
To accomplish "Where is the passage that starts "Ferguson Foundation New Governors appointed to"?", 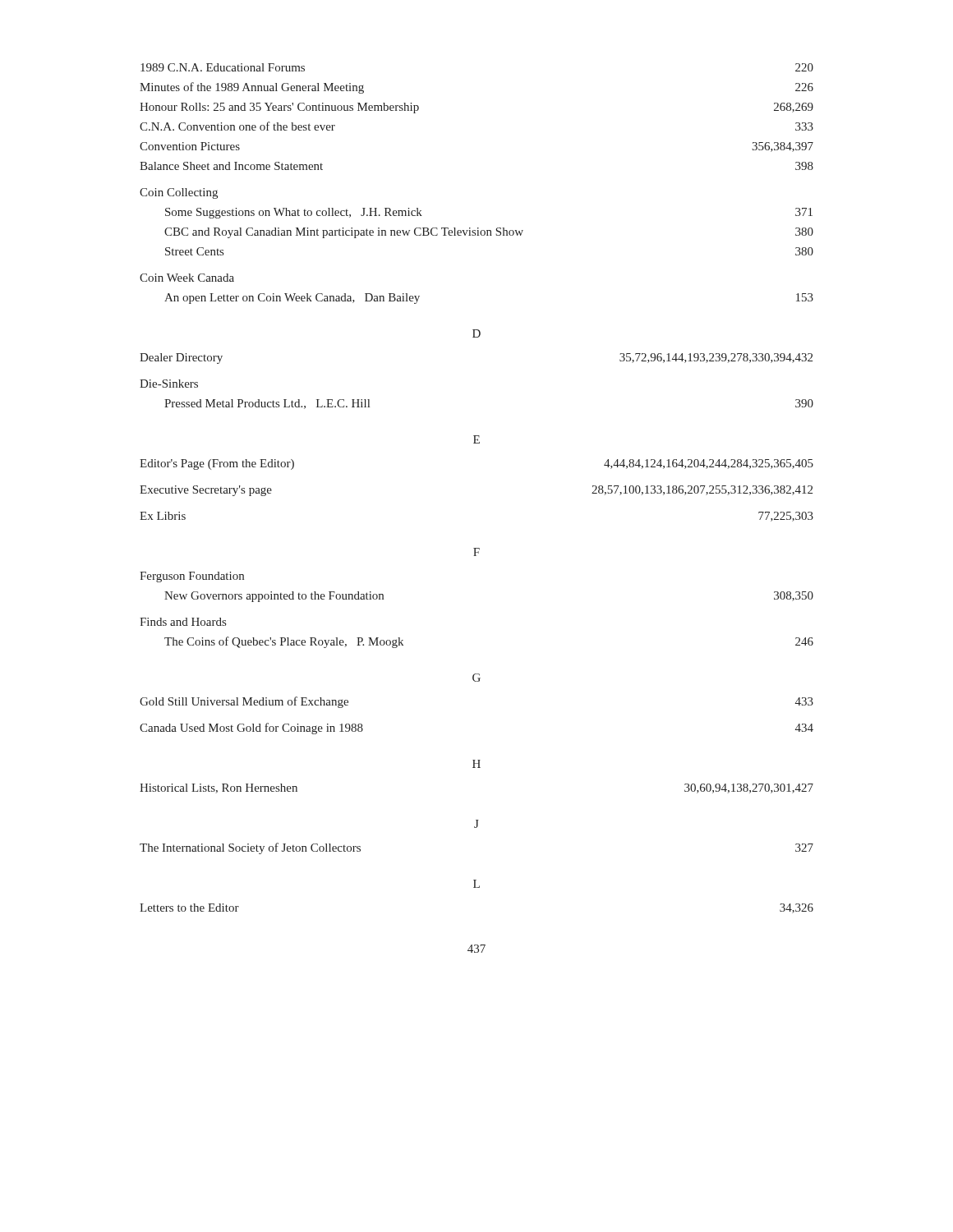I will coord(192,577).
